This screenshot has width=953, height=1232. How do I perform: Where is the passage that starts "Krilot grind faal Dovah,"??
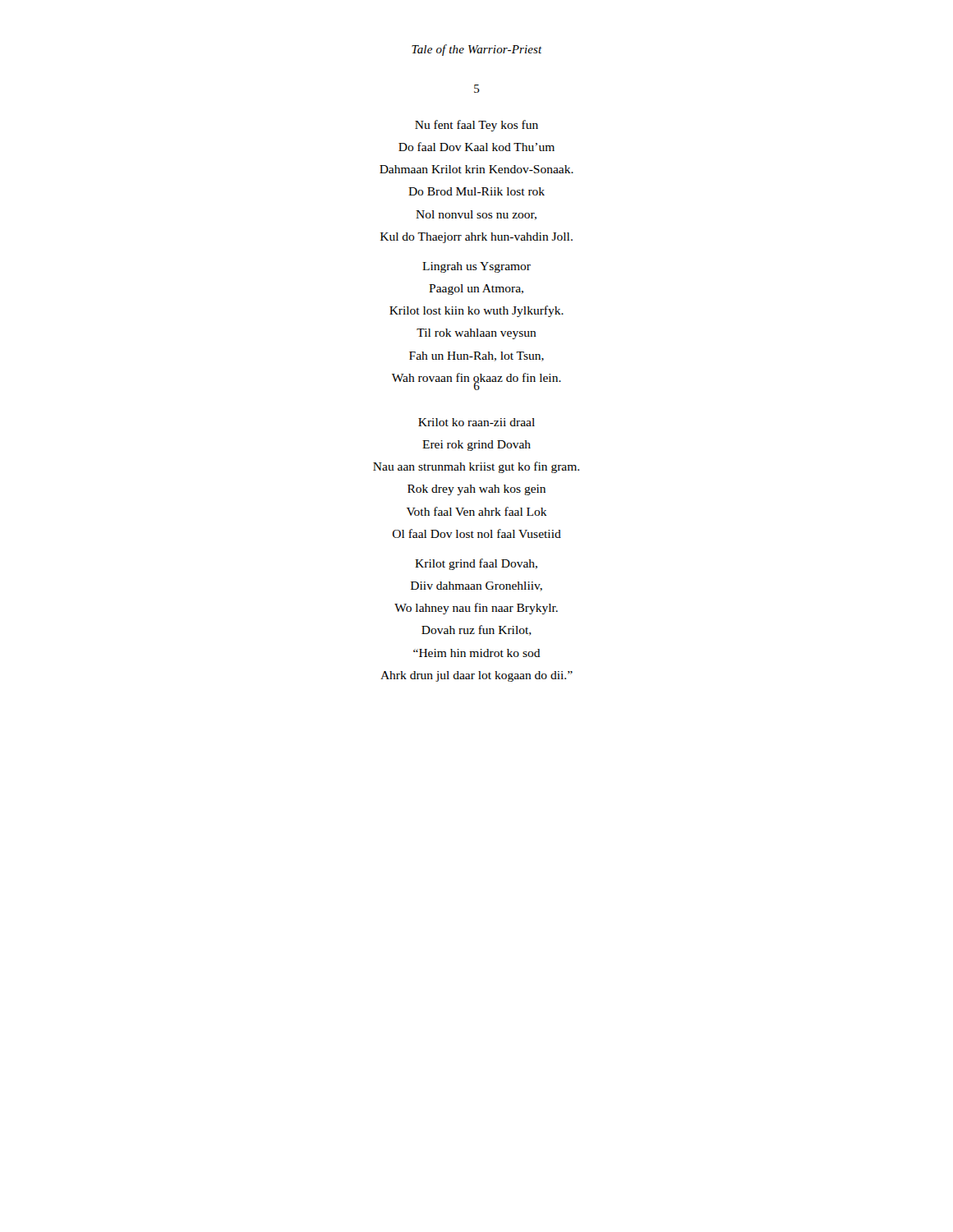[476, 619]
